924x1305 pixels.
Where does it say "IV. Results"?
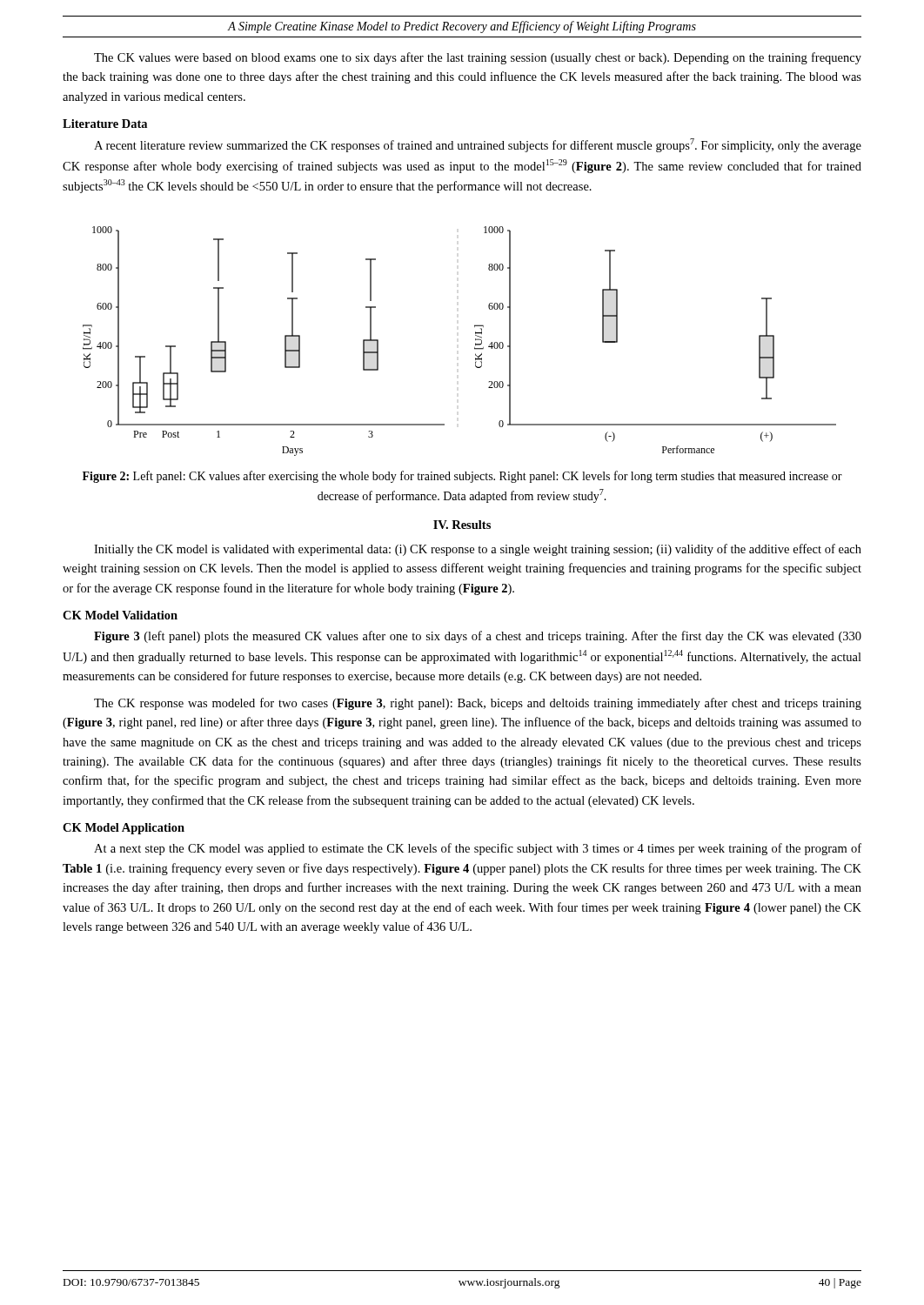[462, 525]
